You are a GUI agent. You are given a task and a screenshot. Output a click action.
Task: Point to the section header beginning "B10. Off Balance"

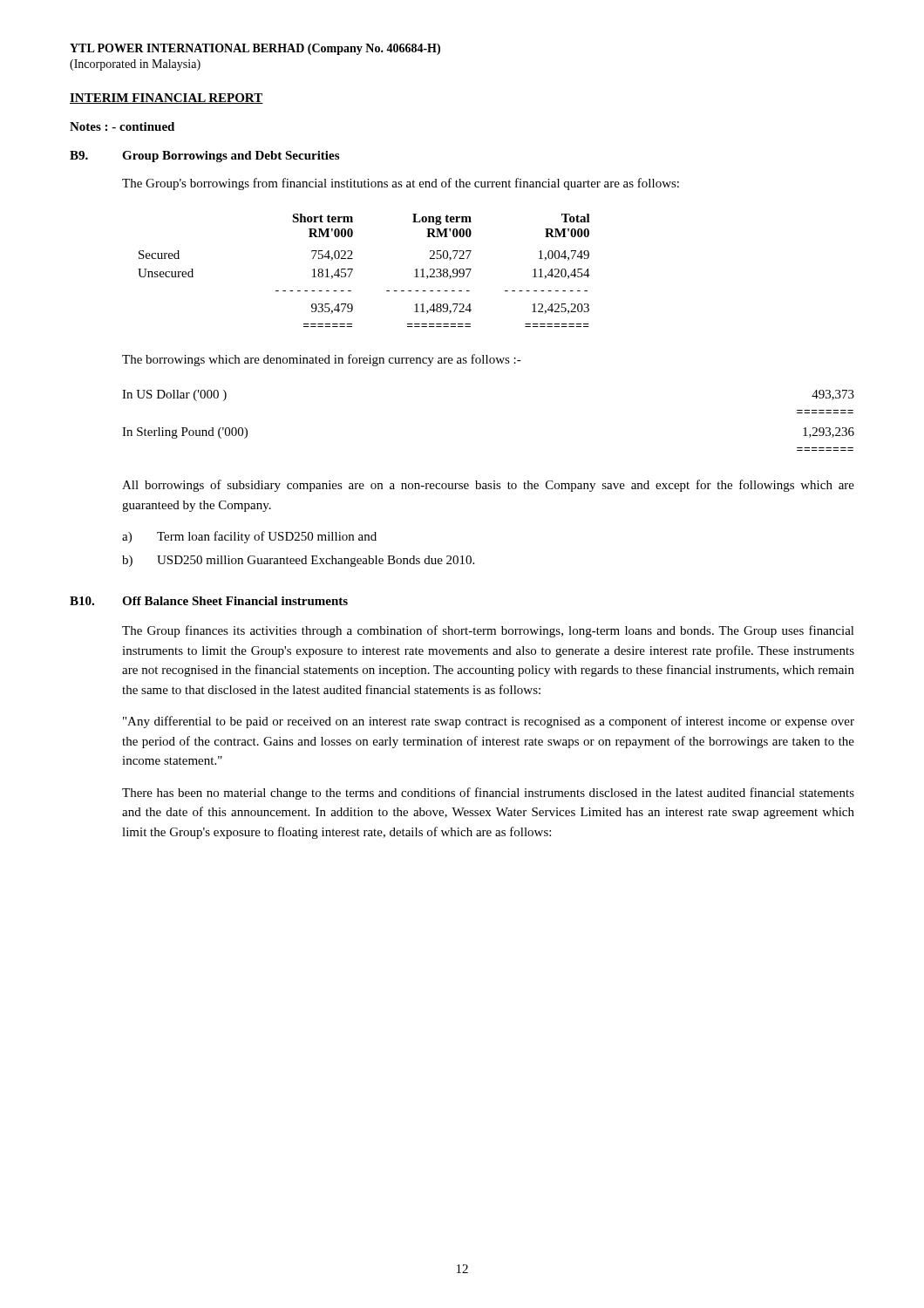[209, 601]
